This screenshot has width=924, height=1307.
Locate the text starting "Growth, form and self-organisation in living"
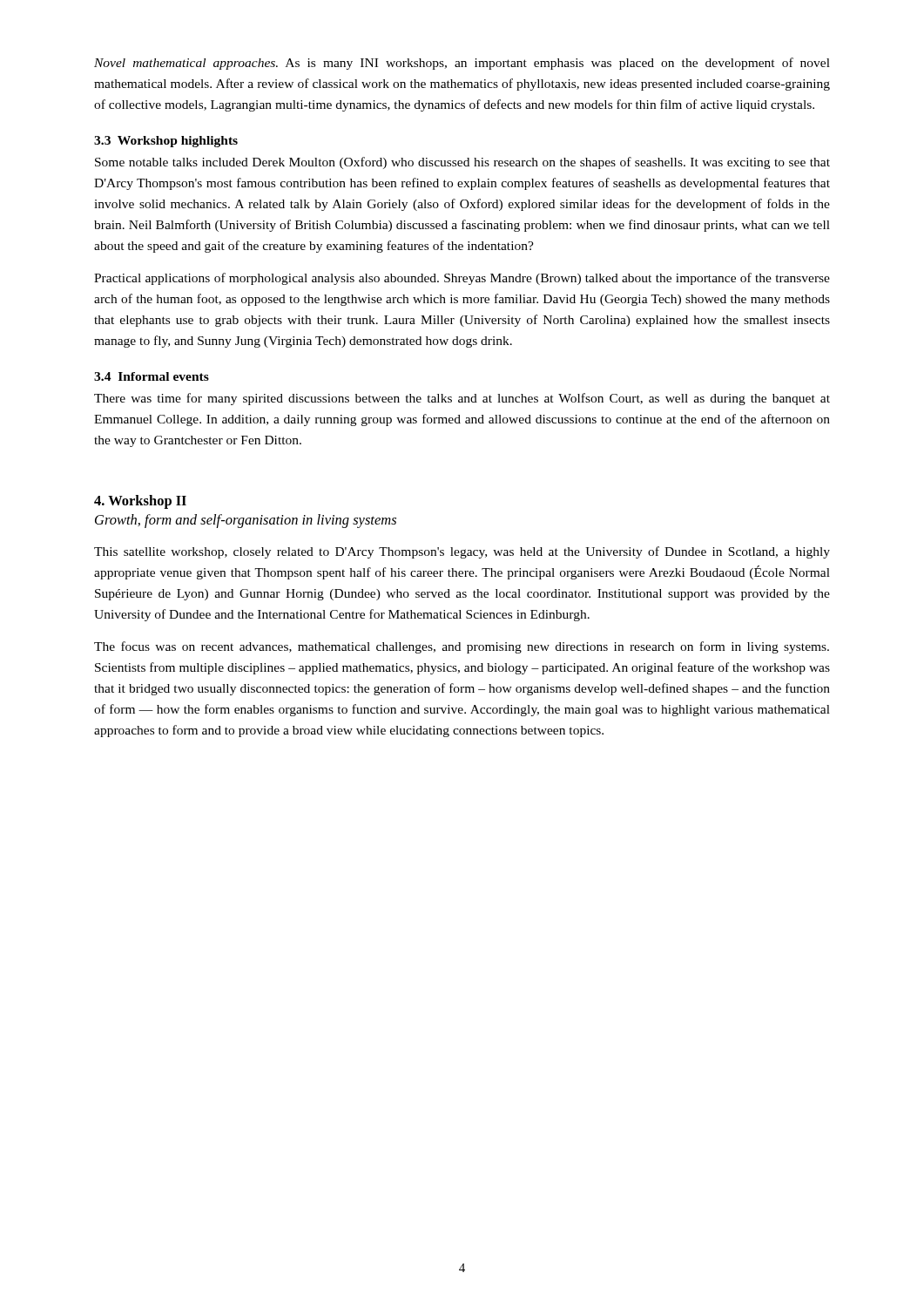(x=245, y=520)
